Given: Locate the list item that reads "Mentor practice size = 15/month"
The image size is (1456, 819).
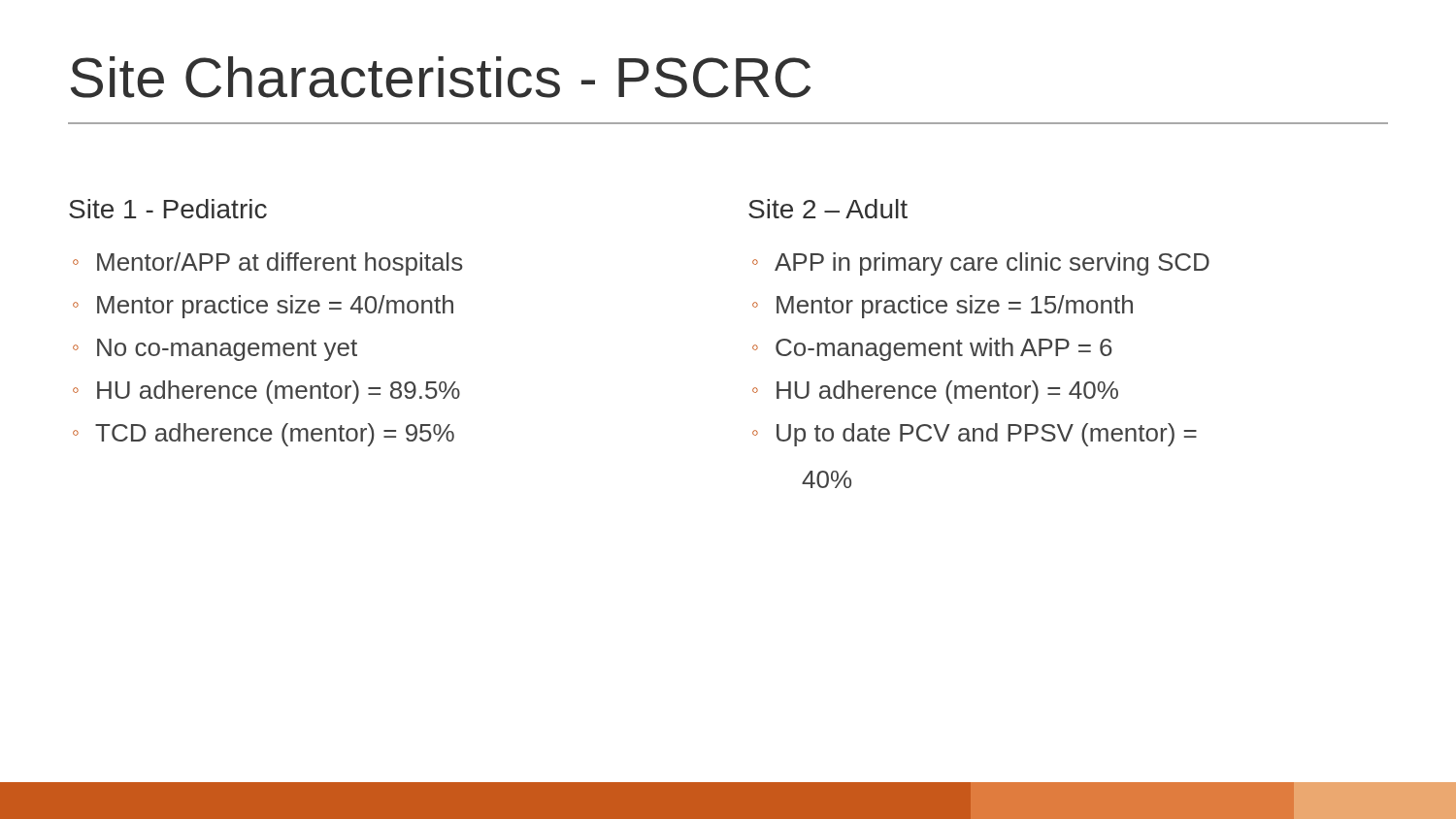Looking at the screenshot, I should pyautogui.click(x=1077, y=306).
